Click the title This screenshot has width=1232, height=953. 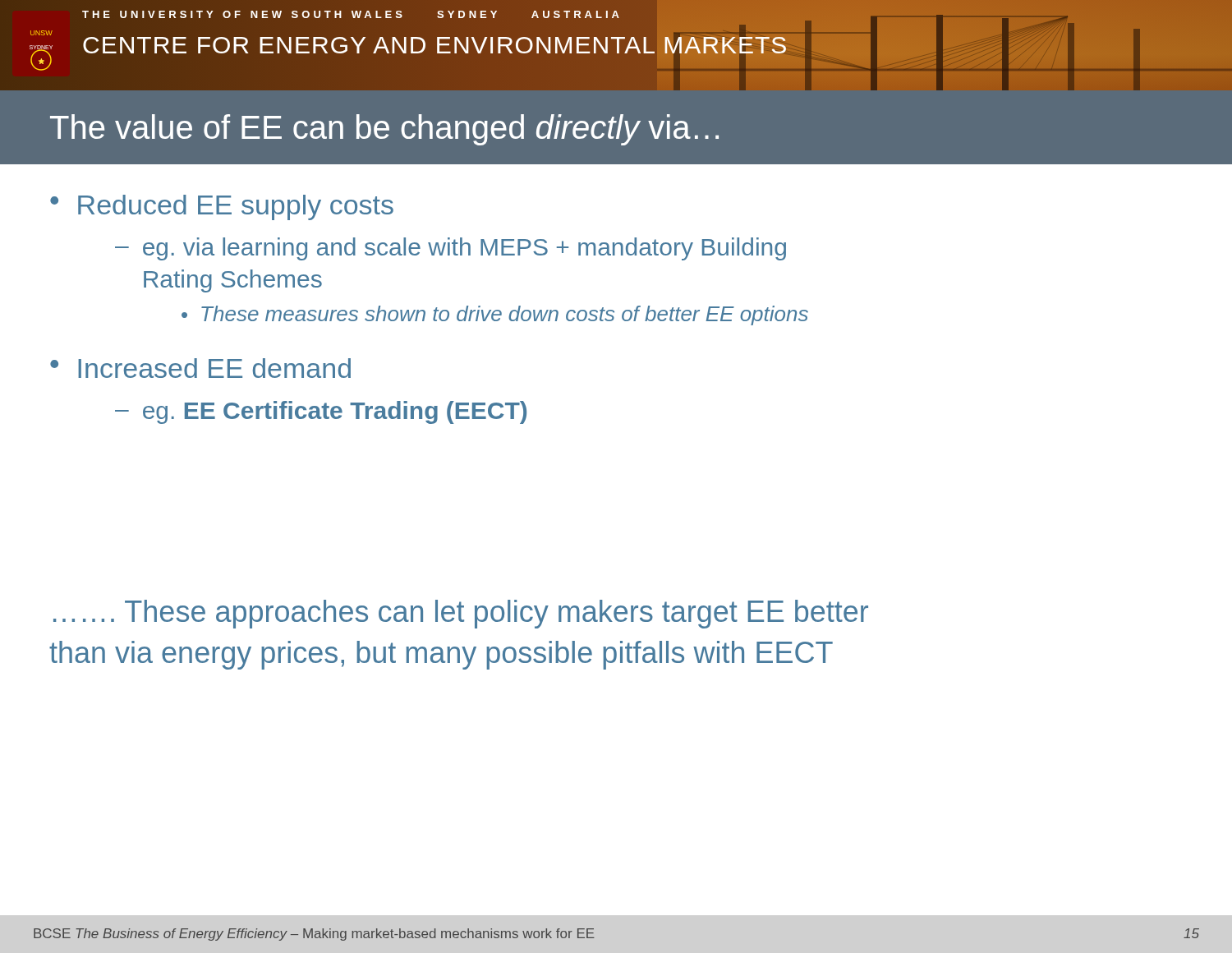tap(386, 127)
